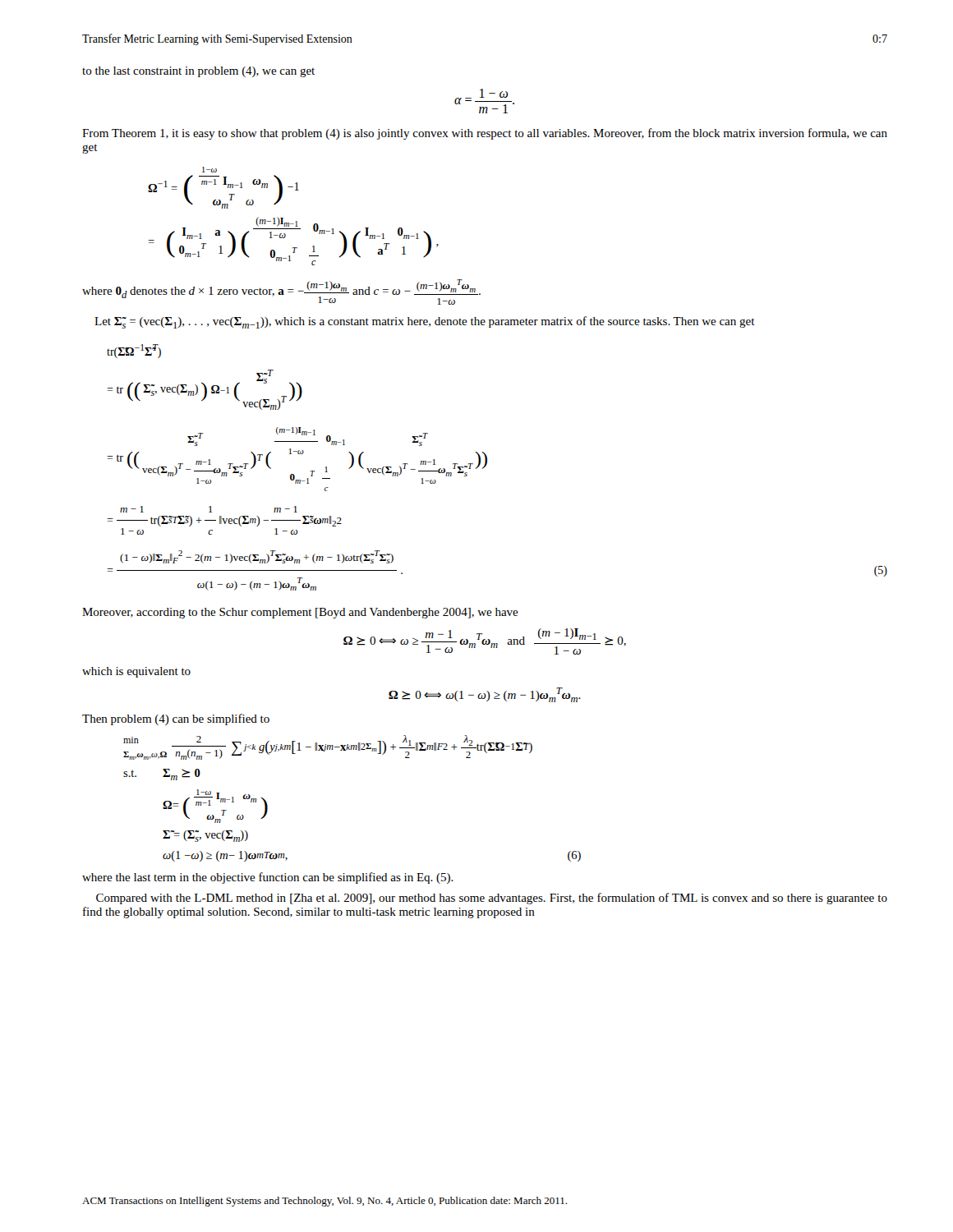This screenshot has height=1232, width=953.
Task: Find "which is equivalent to" on this page
Action: pyautogui.click(x=136, y=671)
